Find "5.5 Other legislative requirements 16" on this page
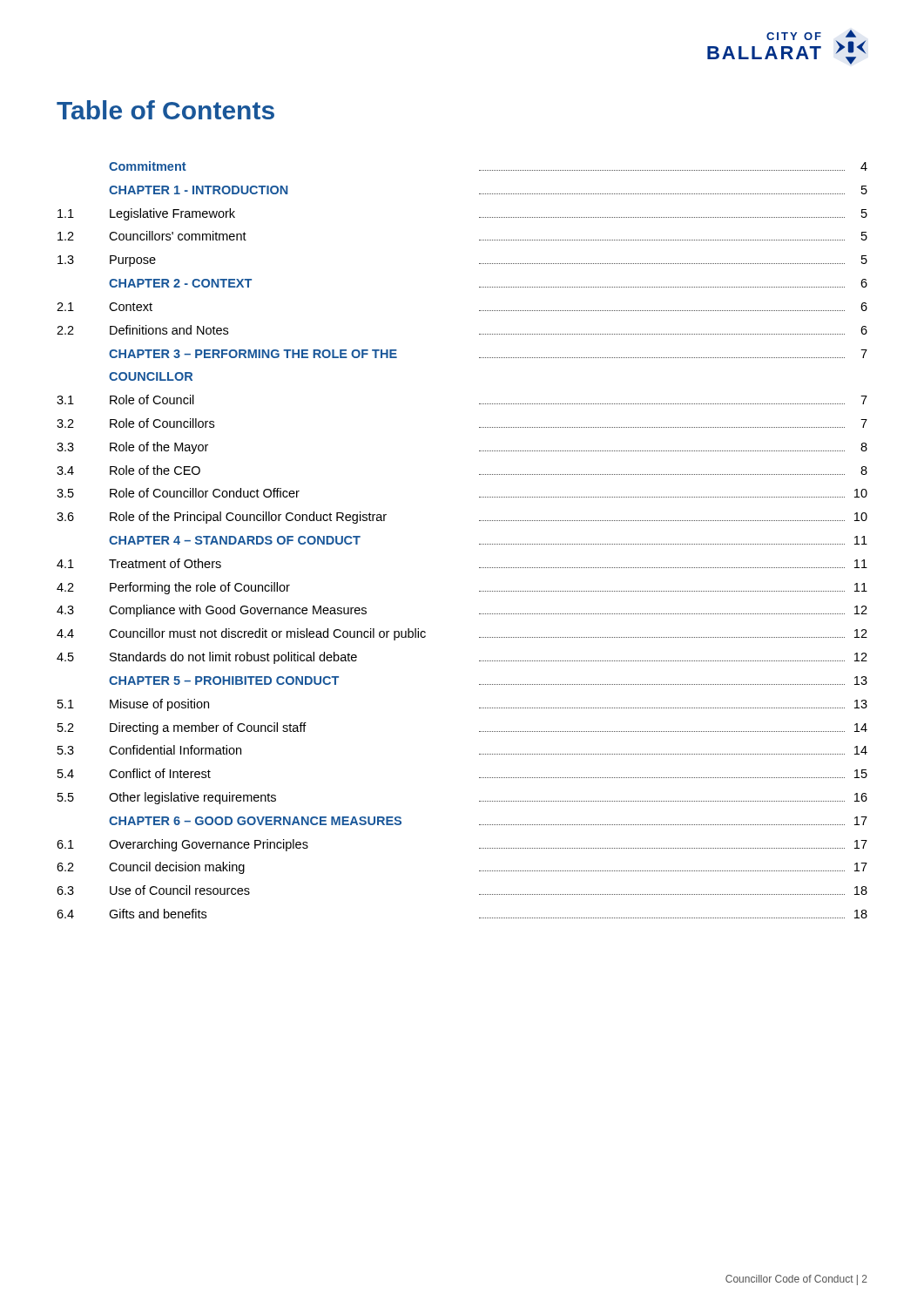This screenshot has width=924, height=1307. (x=193, y=798)
